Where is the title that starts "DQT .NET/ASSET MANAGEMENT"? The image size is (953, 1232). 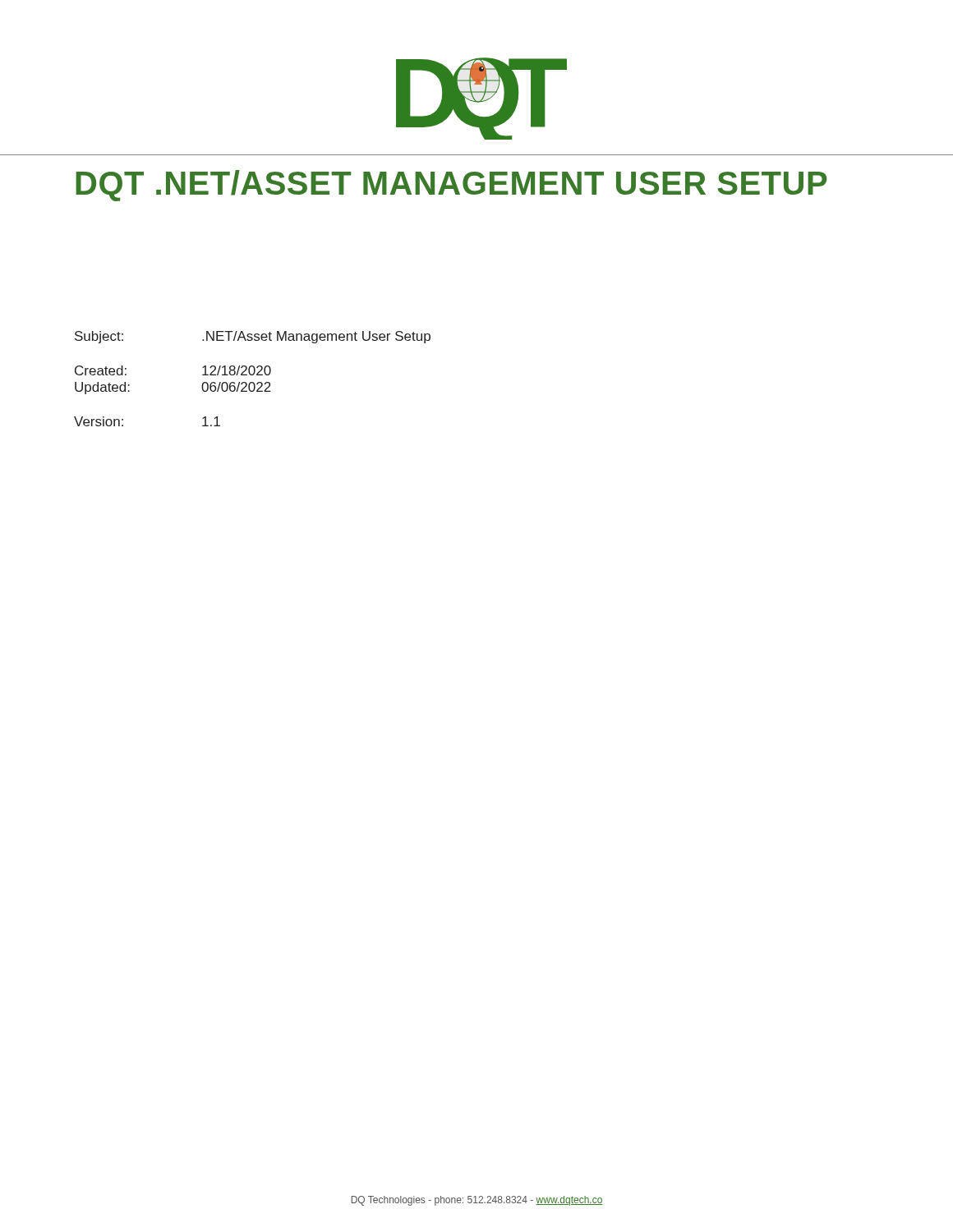[x=476, y=183]
